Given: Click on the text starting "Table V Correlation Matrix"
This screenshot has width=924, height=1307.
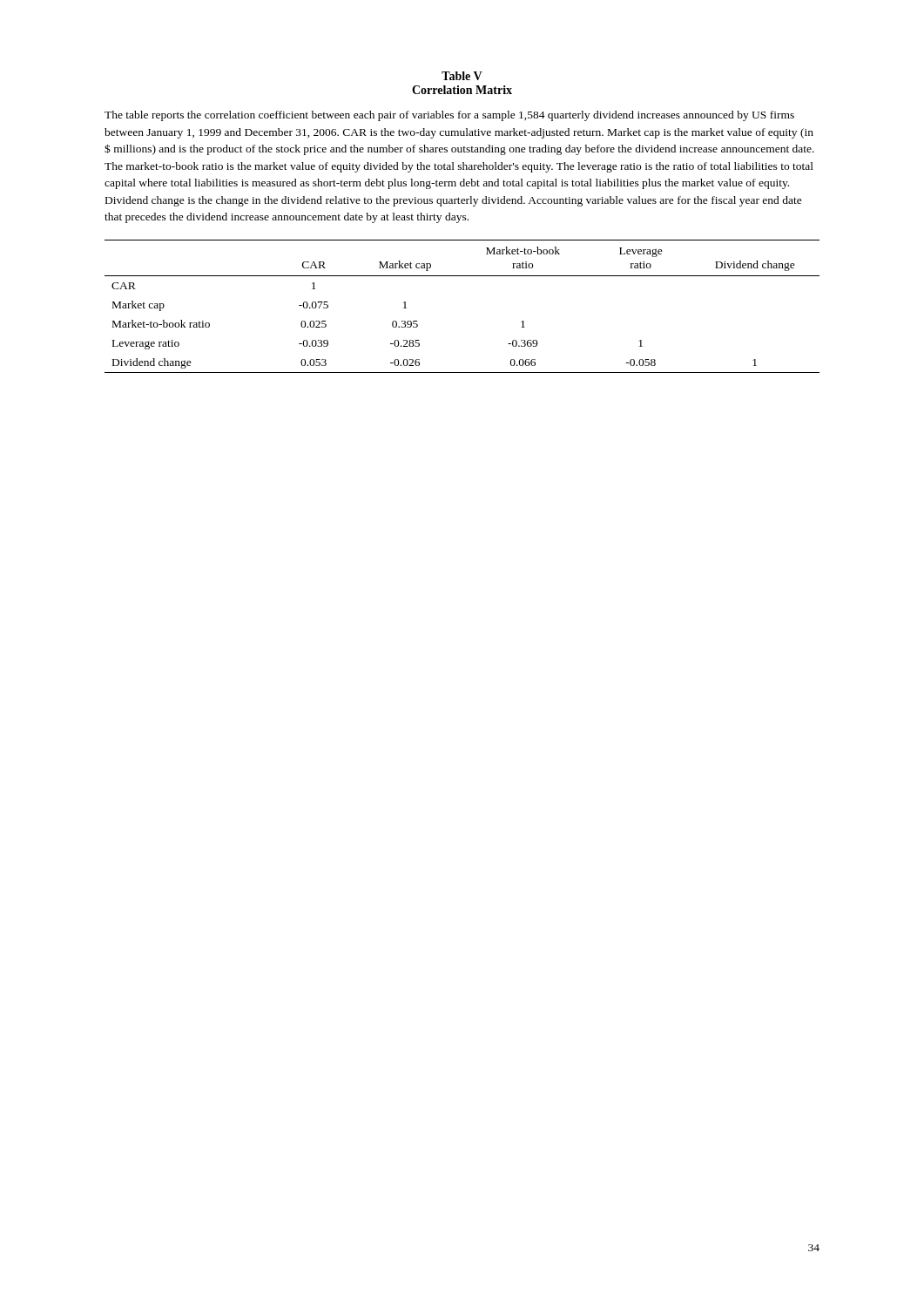Looking at the screenshot, I should [x=462, y=84].
